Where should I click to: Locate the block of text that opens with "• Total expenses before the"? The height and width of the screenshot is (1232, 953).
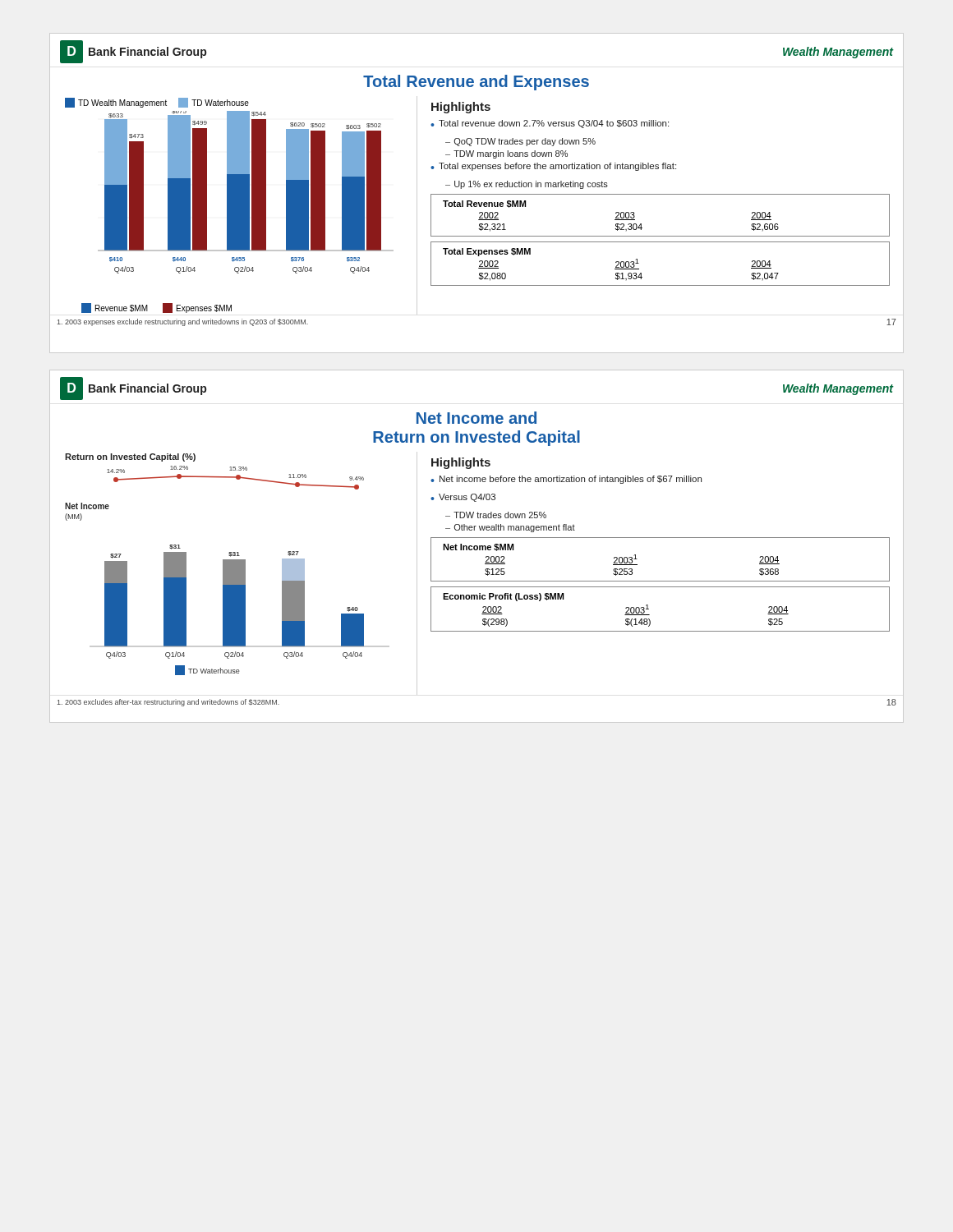(554, 168)
